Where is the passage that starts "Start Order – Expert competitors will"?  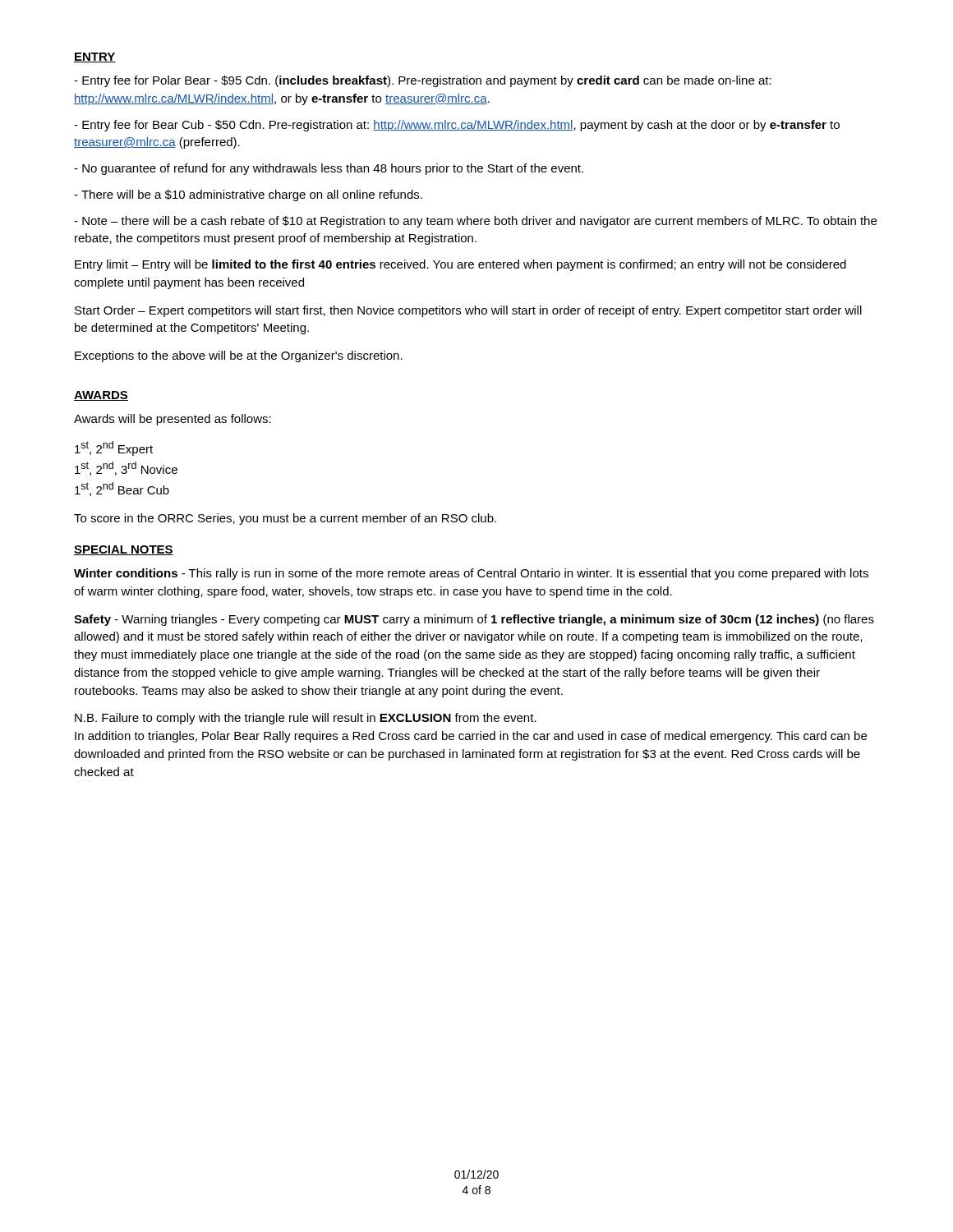[468, 319]
